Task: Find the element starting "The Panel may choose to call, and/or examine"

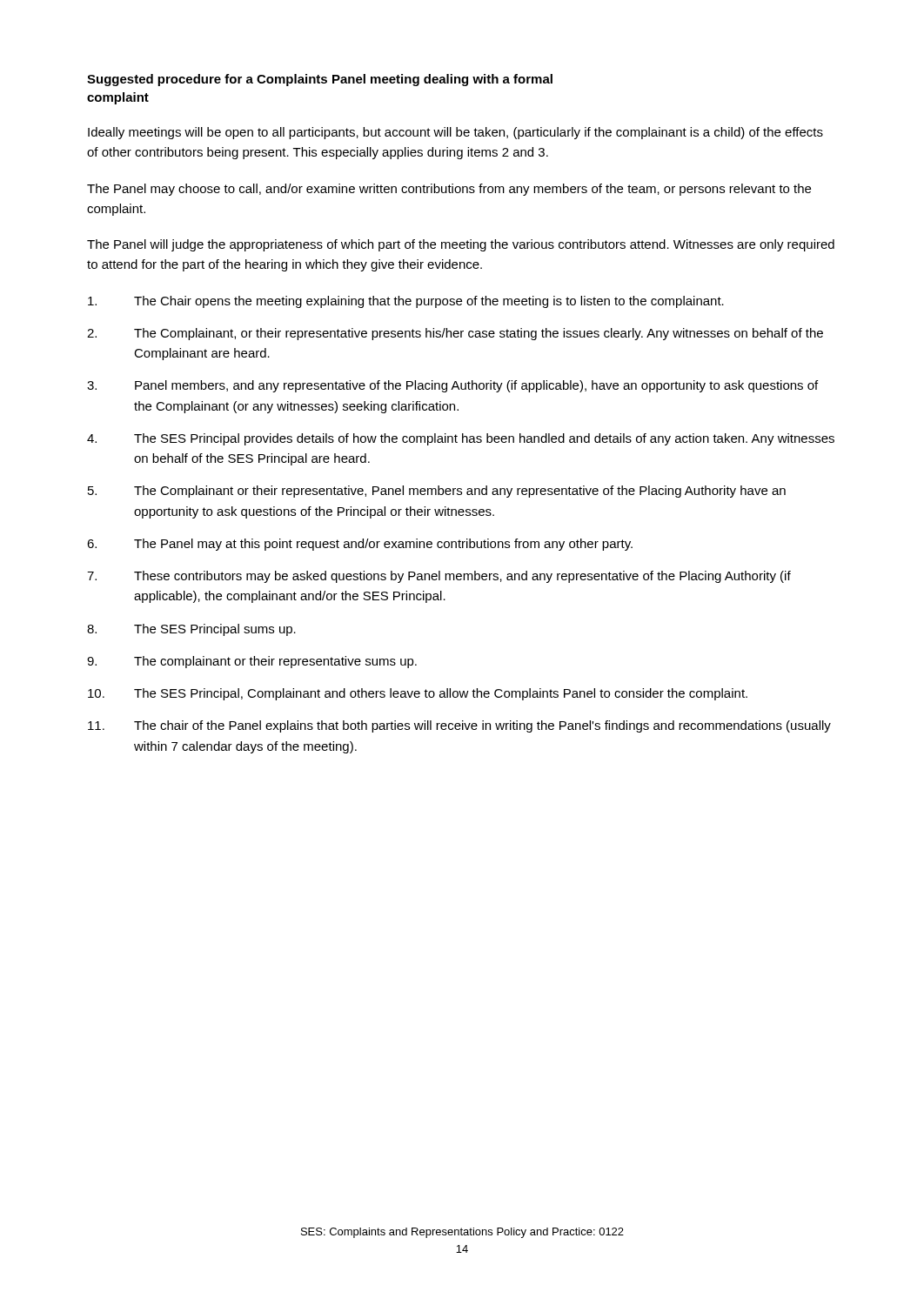Action: tap(449, 198)
